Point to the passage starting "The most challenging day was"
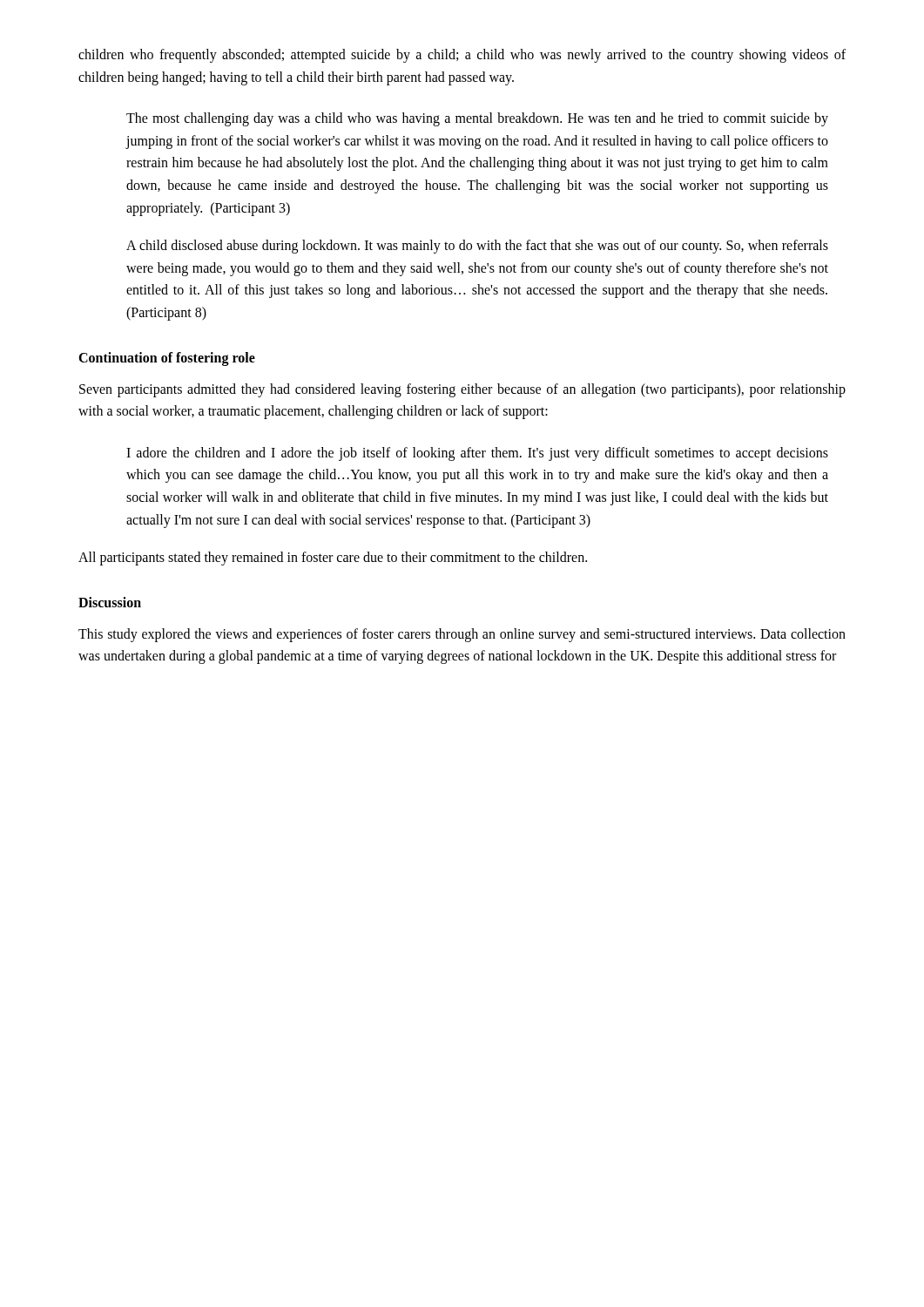Image resolution: width=924 pixels, height=1307 pixels. (477, 163)
